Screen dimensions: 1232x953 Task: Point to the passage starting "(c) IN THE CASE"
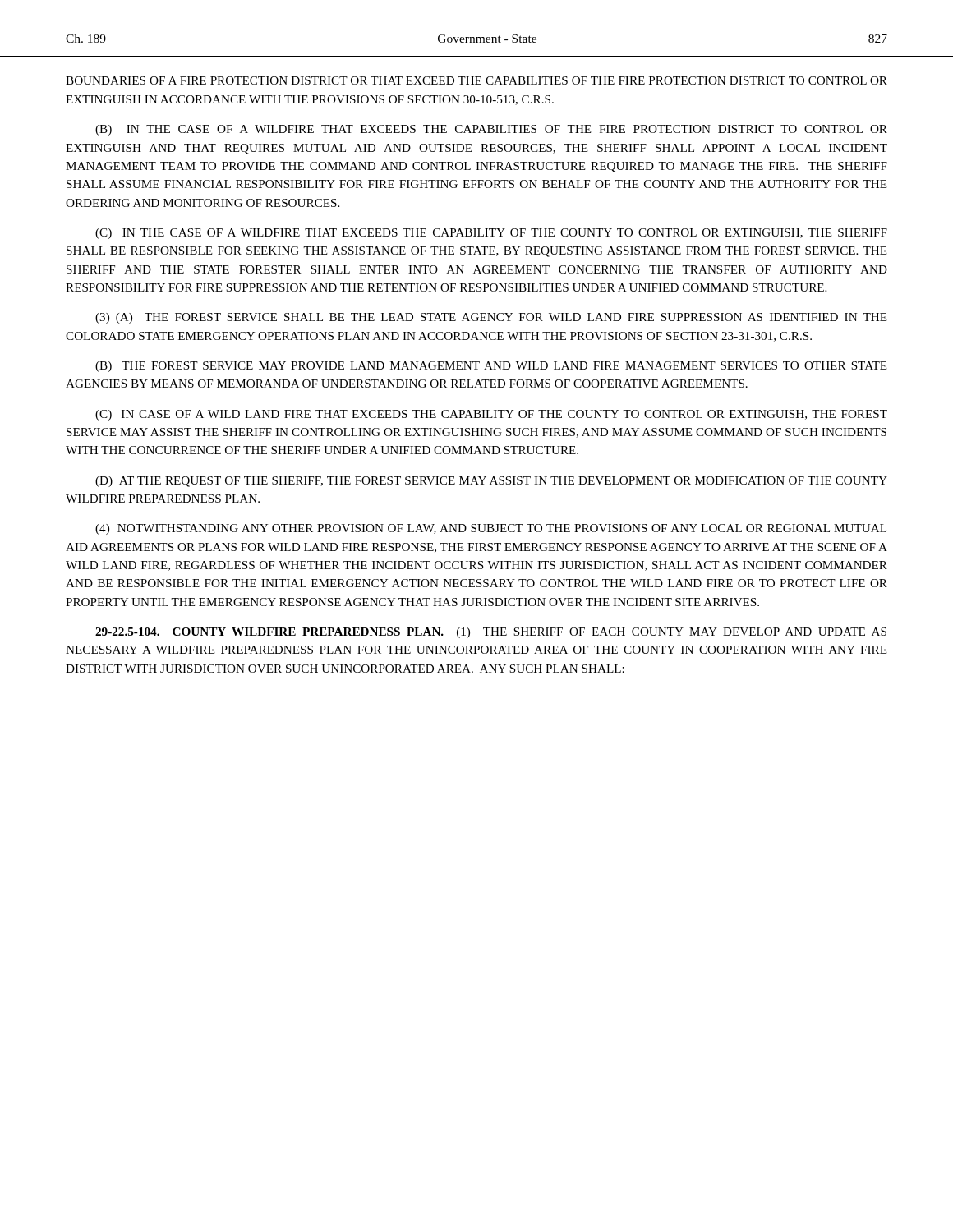(476, 259)
